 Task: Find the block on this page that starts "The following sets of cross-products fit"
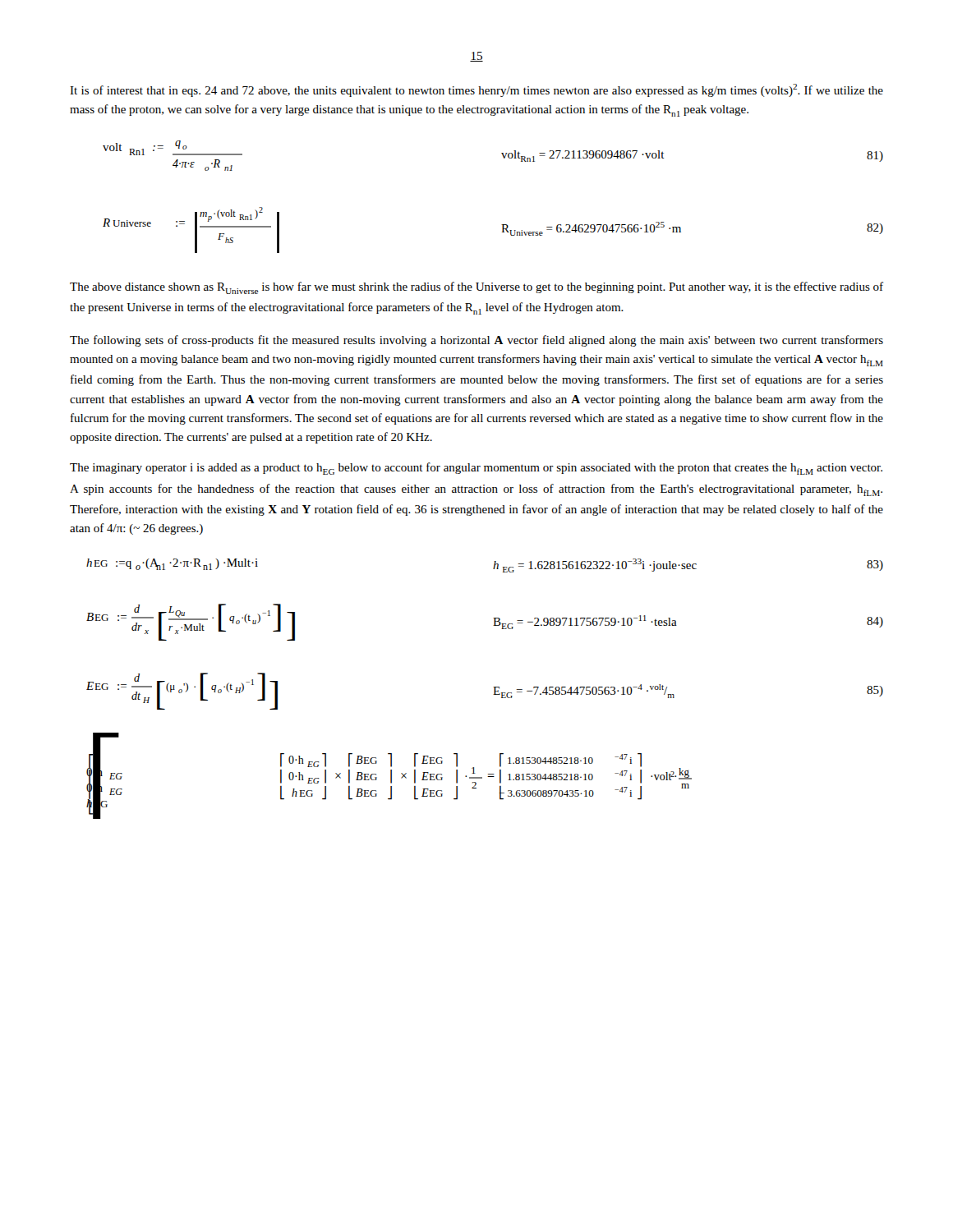click(x=476, y=388)
